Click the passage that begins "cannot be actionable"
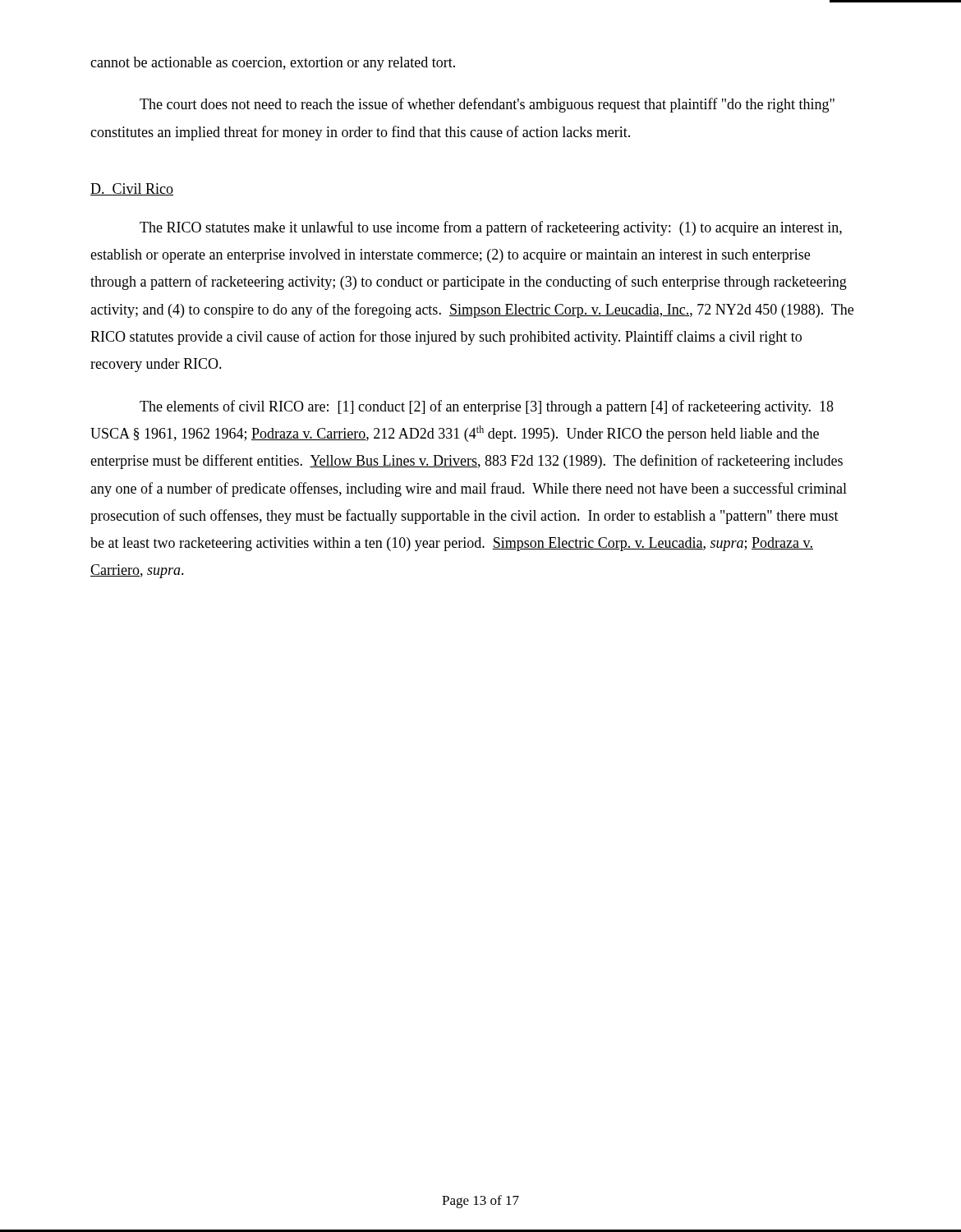 click(x=273, y=62)
